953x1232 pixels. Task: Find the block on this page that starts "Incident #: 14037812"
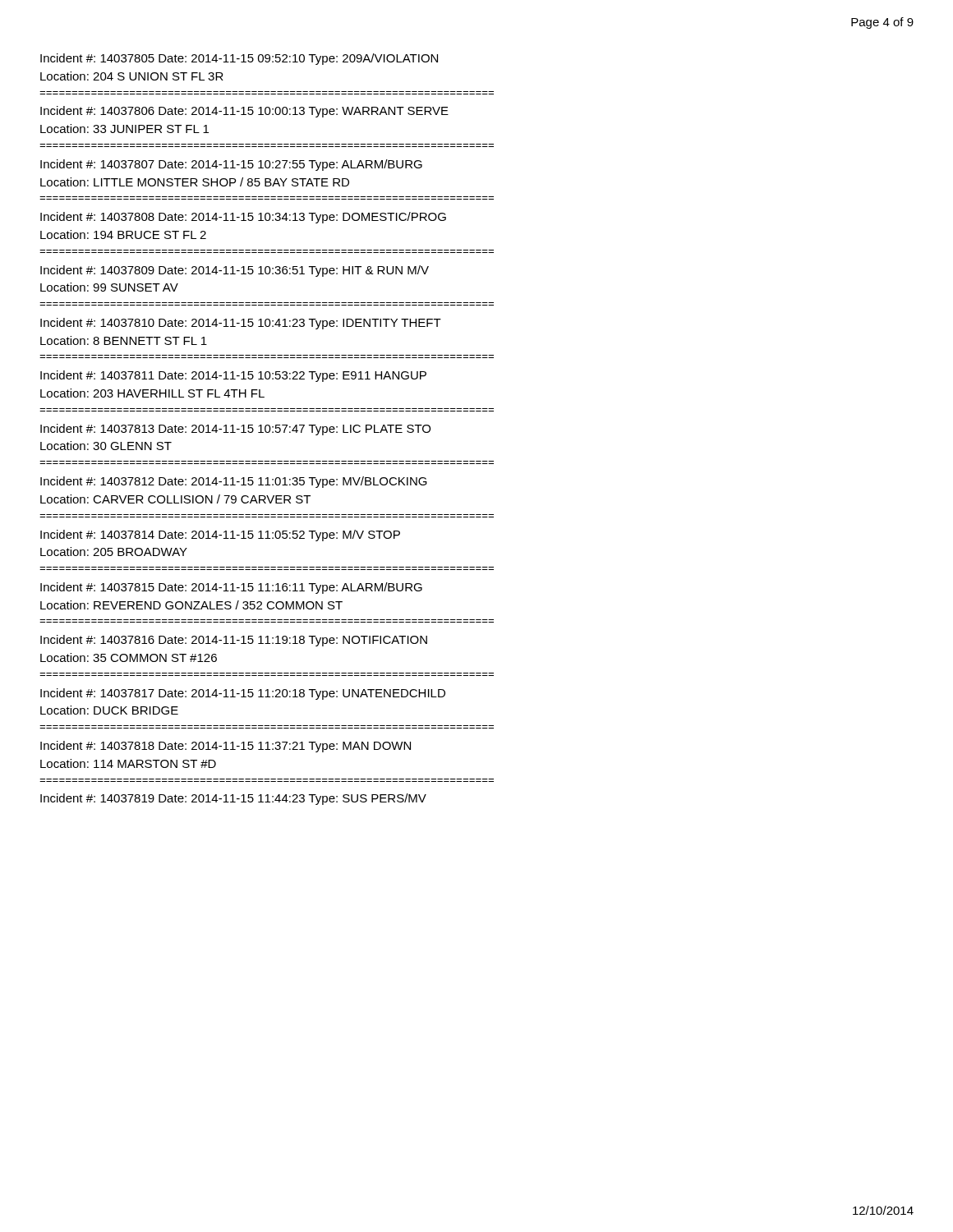pos(234,482)
